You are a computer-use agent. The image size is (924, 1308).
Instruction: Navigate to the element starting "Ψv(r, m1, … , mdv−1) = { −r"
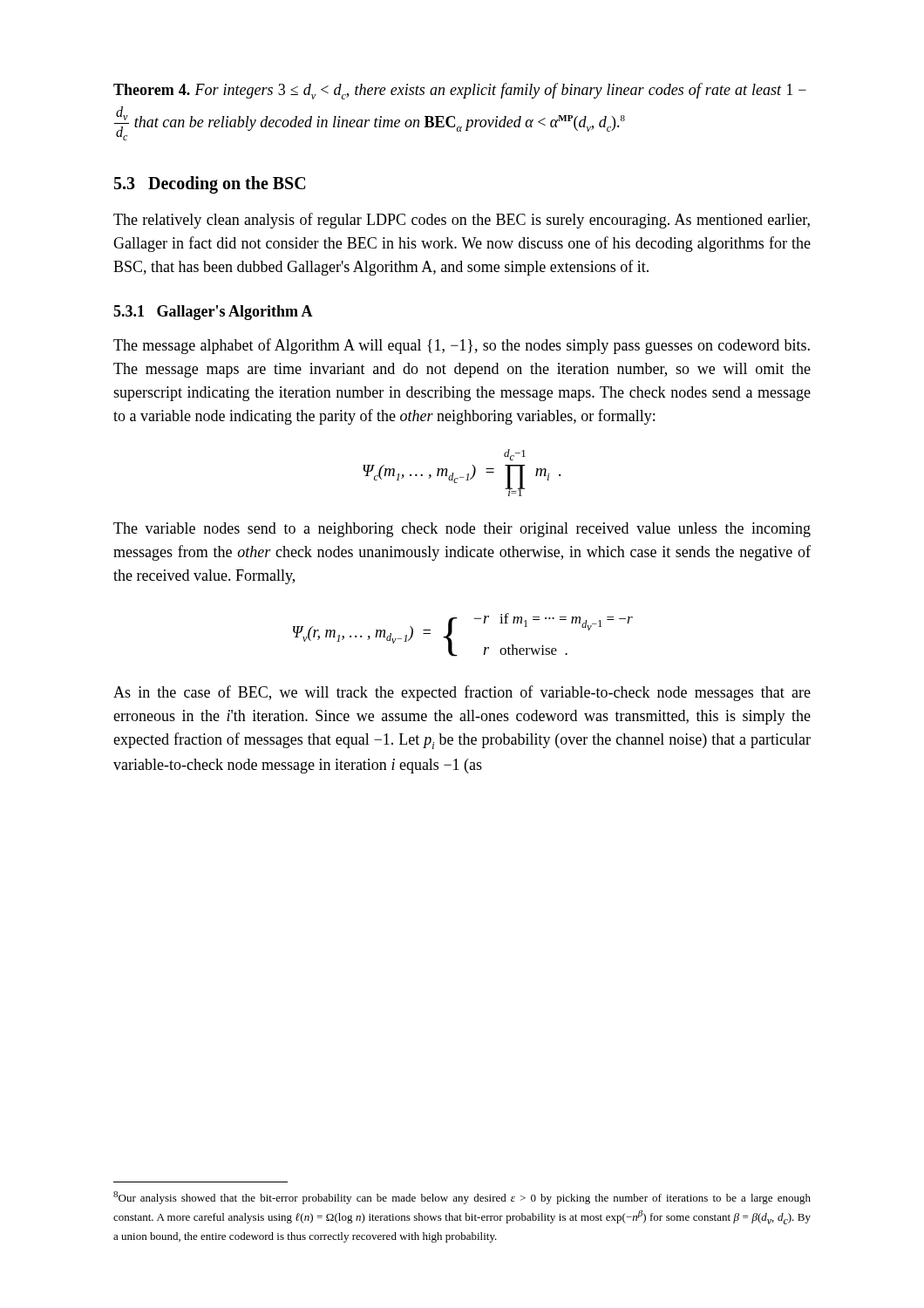(x=462, y=634)
